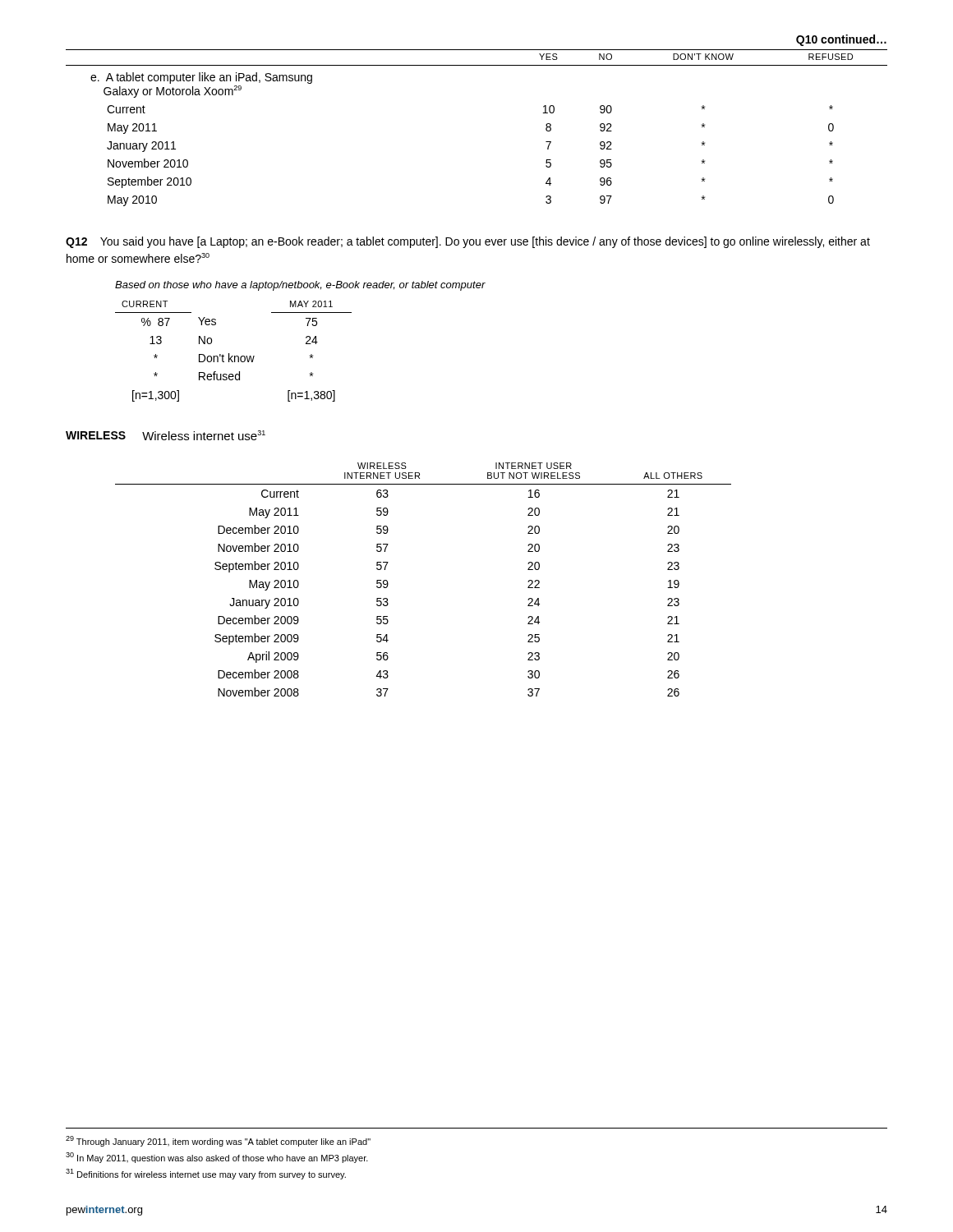Select the passage starting "WIRELESS Wireless internet use31"

point(166,435)
